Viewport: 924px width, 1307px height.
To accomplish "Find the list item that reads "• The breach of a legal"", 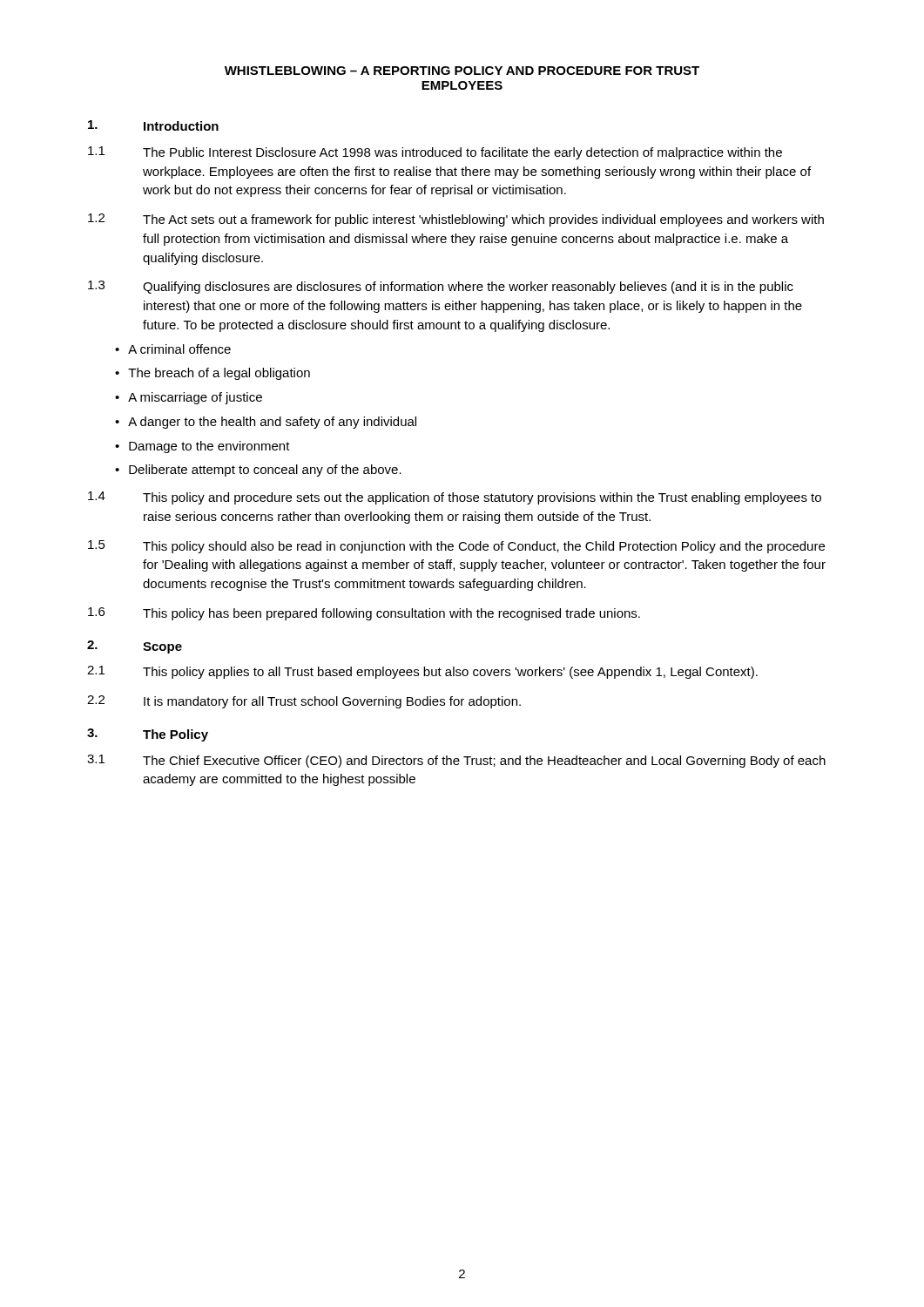I will pos(213,373).
